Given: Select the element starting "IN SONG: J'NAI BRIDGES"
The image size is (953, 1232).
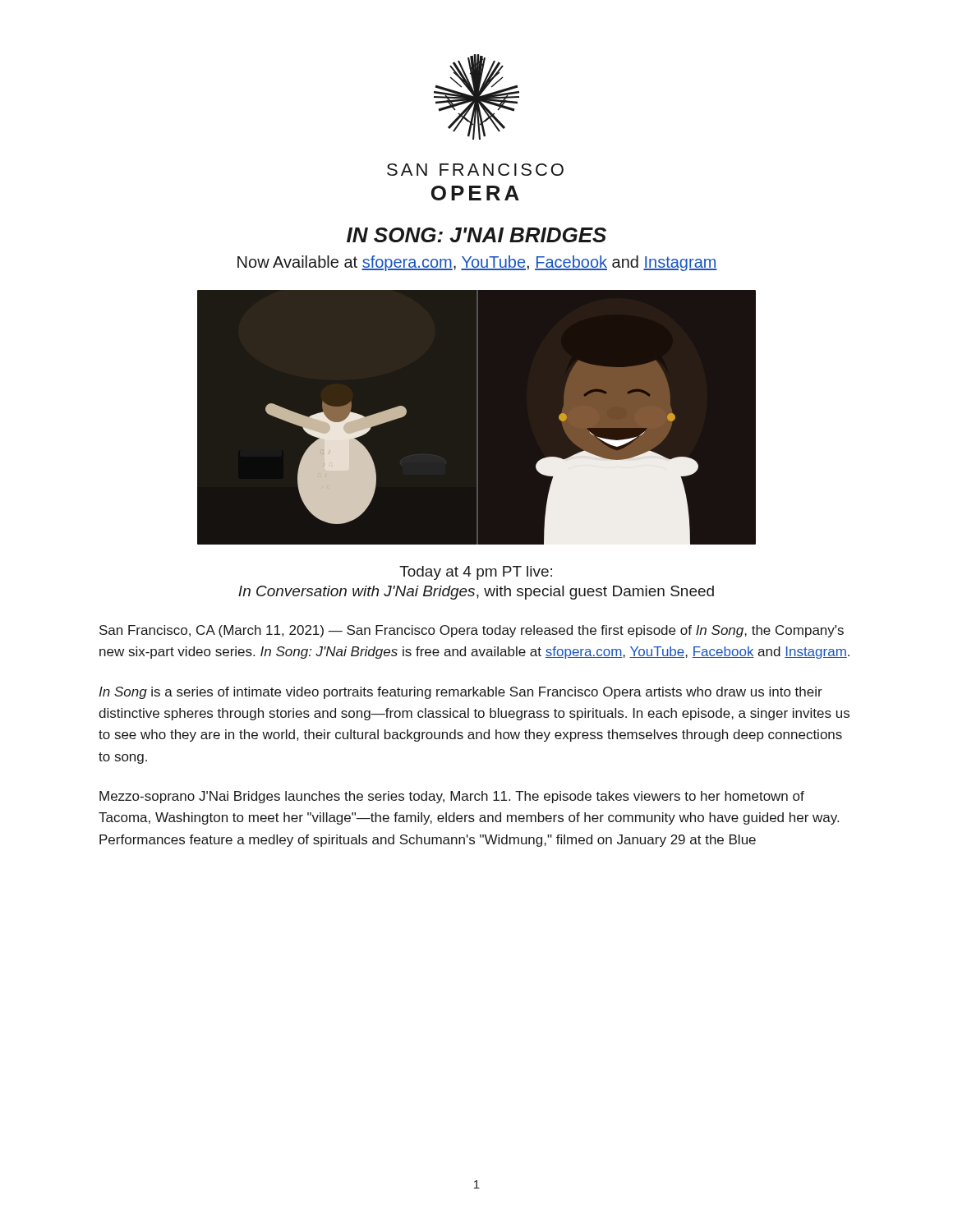Looking at the screenshot, I should 476,235.
